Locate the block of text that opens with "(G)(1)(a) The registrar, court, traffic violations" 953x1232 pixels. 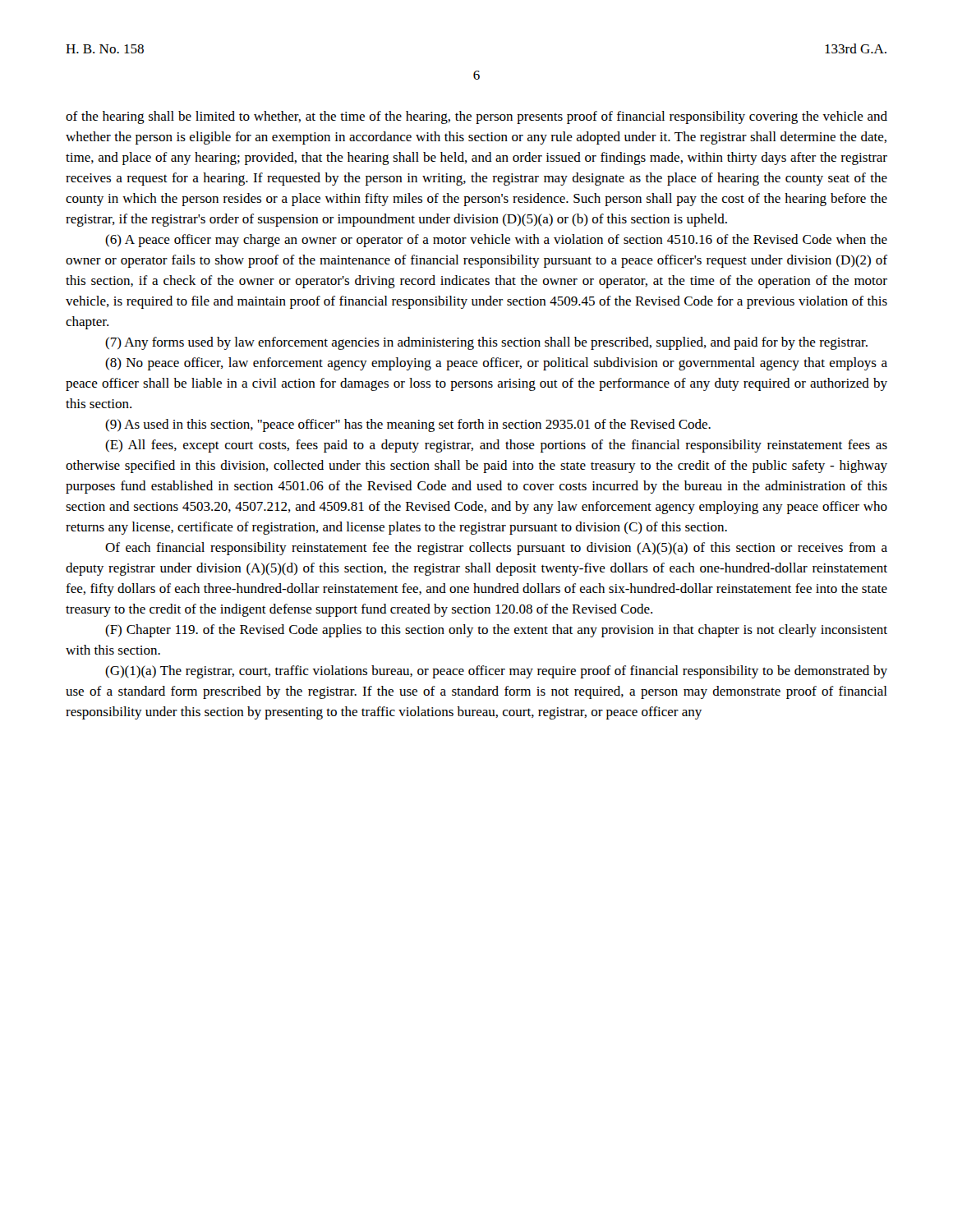(476, 692)
